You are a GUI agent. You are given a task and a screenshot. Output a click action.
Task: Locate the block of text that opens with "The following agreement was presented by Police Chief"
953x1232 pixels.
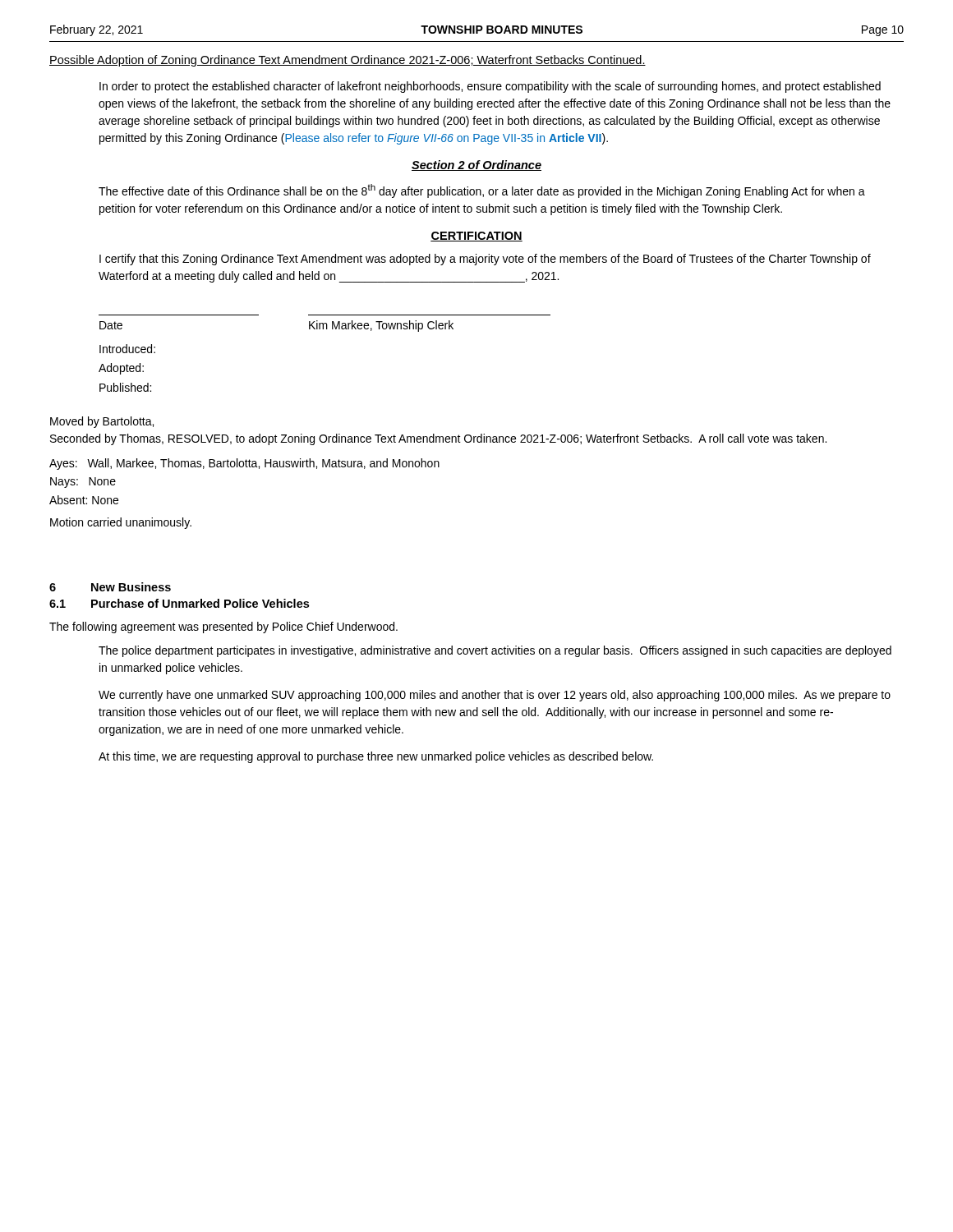point(224,627)
